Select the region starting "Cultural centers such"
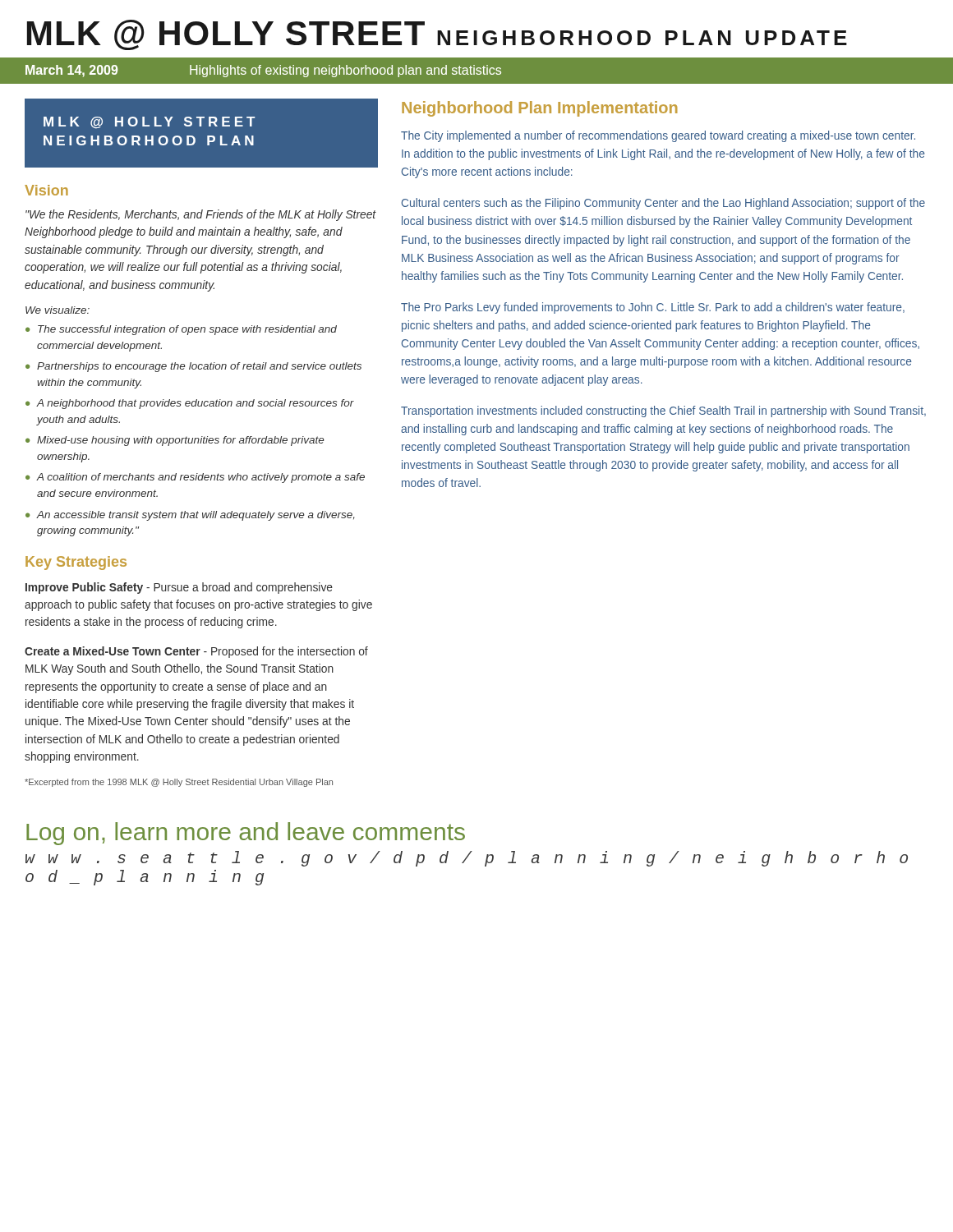Screen dimensions: 1232x953 pyautogui.click(x=663, y=240)
